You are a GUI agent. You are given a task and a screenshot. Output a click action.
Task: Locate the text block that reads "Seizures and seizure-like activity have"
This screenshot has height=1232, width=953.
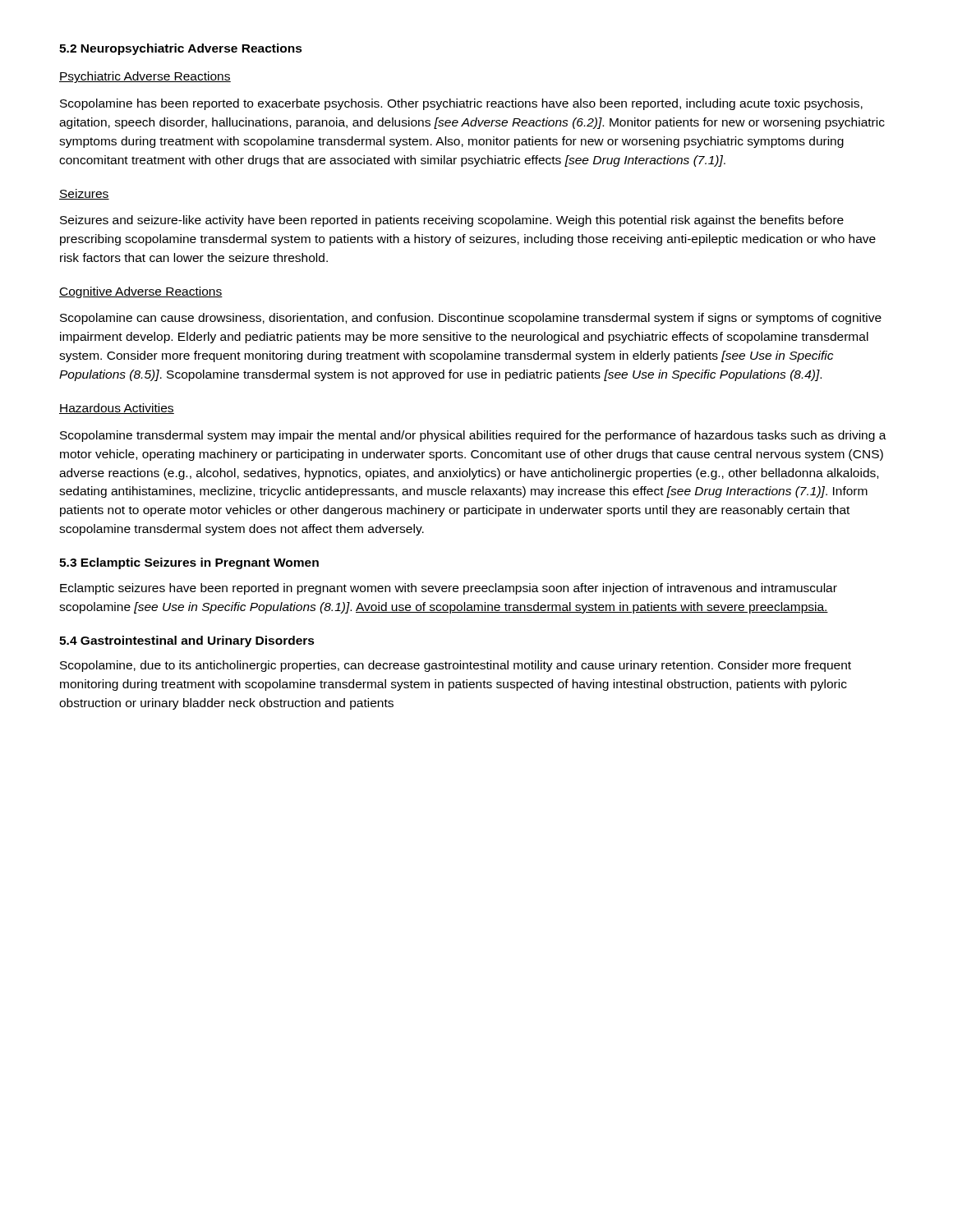pos(468,239)
